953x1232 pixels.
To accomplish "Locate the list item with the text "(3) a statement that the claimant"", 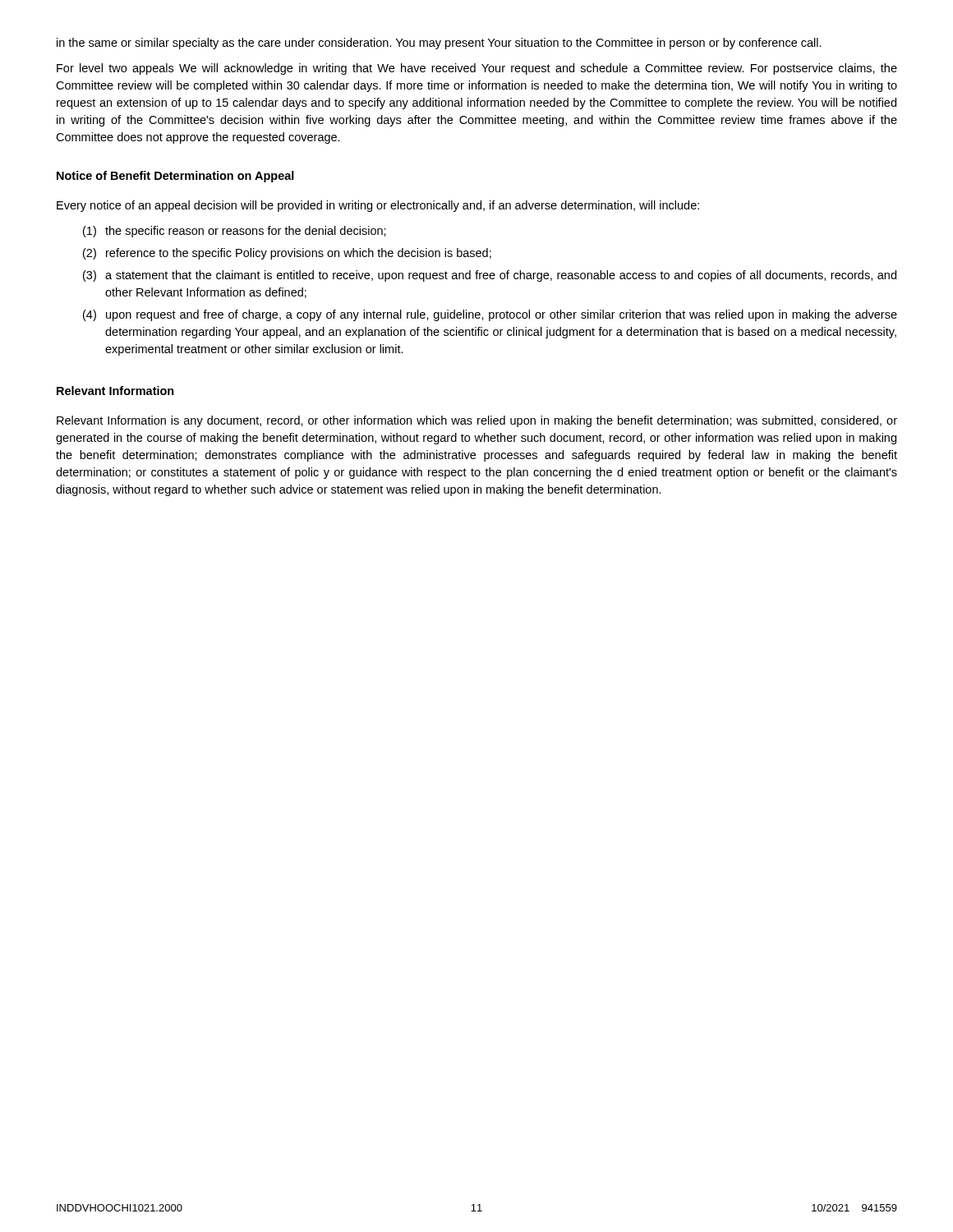I will 490,284.
